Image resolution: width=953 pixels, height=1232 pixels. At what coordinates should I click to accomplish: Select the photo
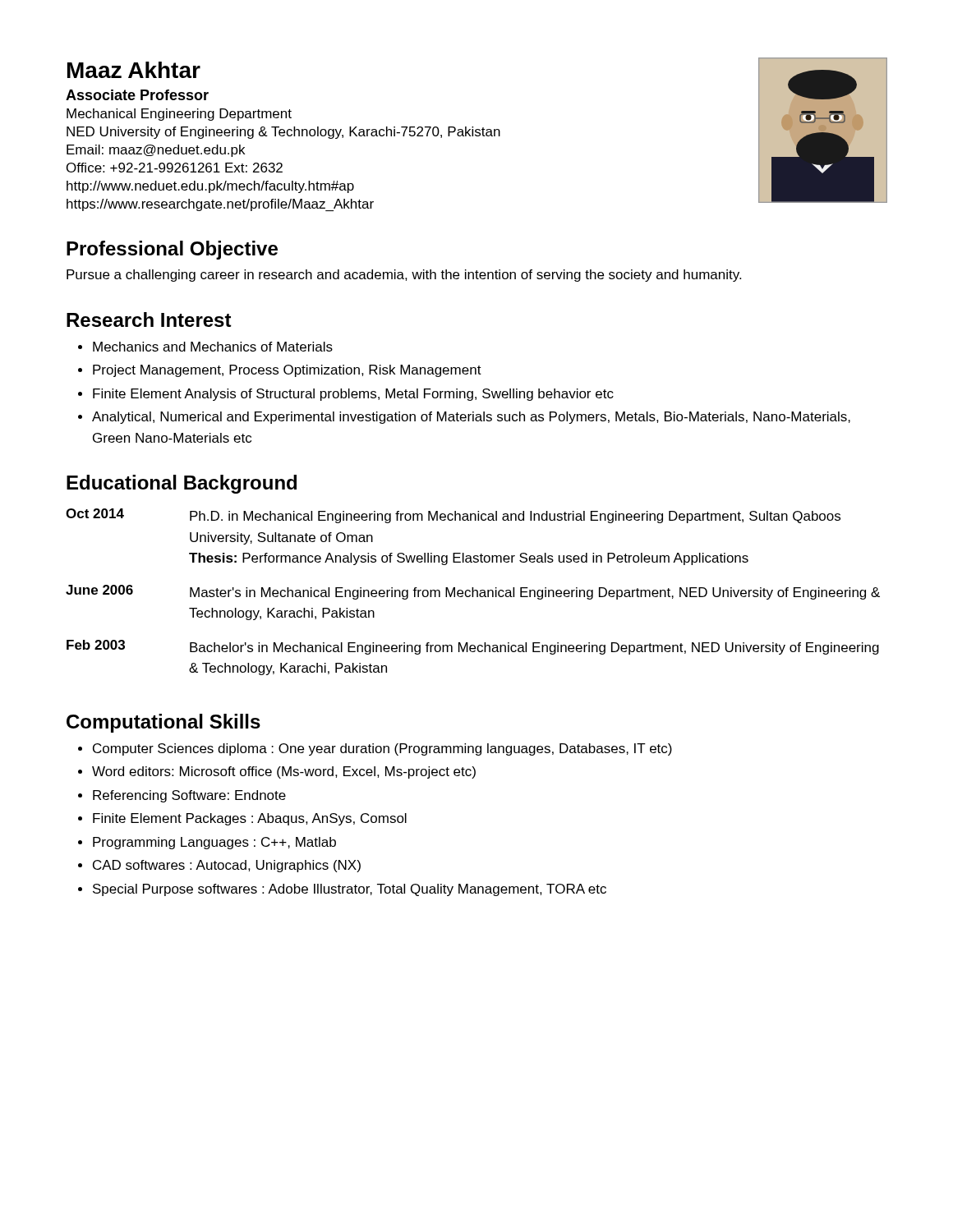[x=823, y=130]
